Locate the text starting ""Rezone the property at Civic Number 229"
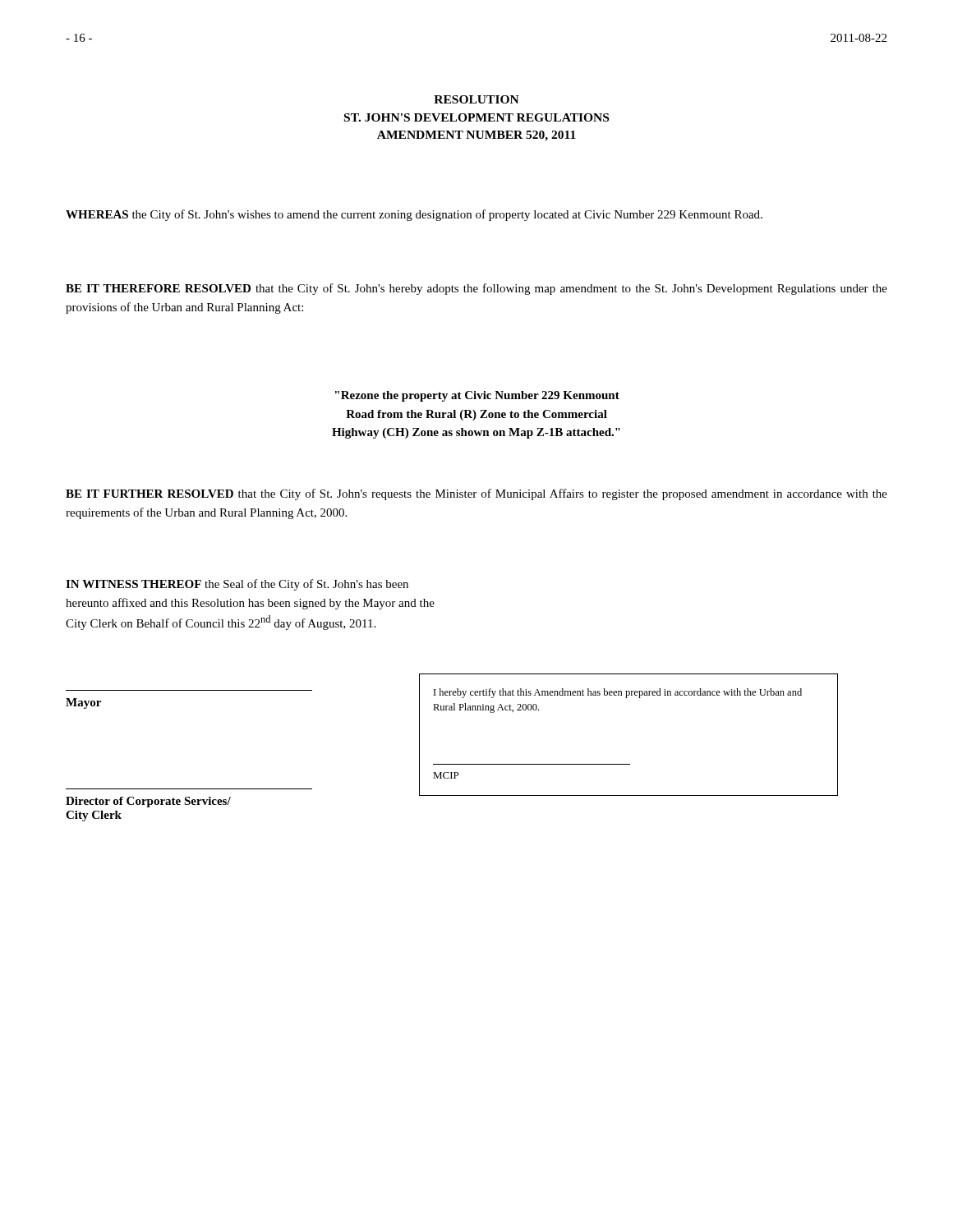The height and width of the screenshot is (1232, 953). click(x=476, y=414)
